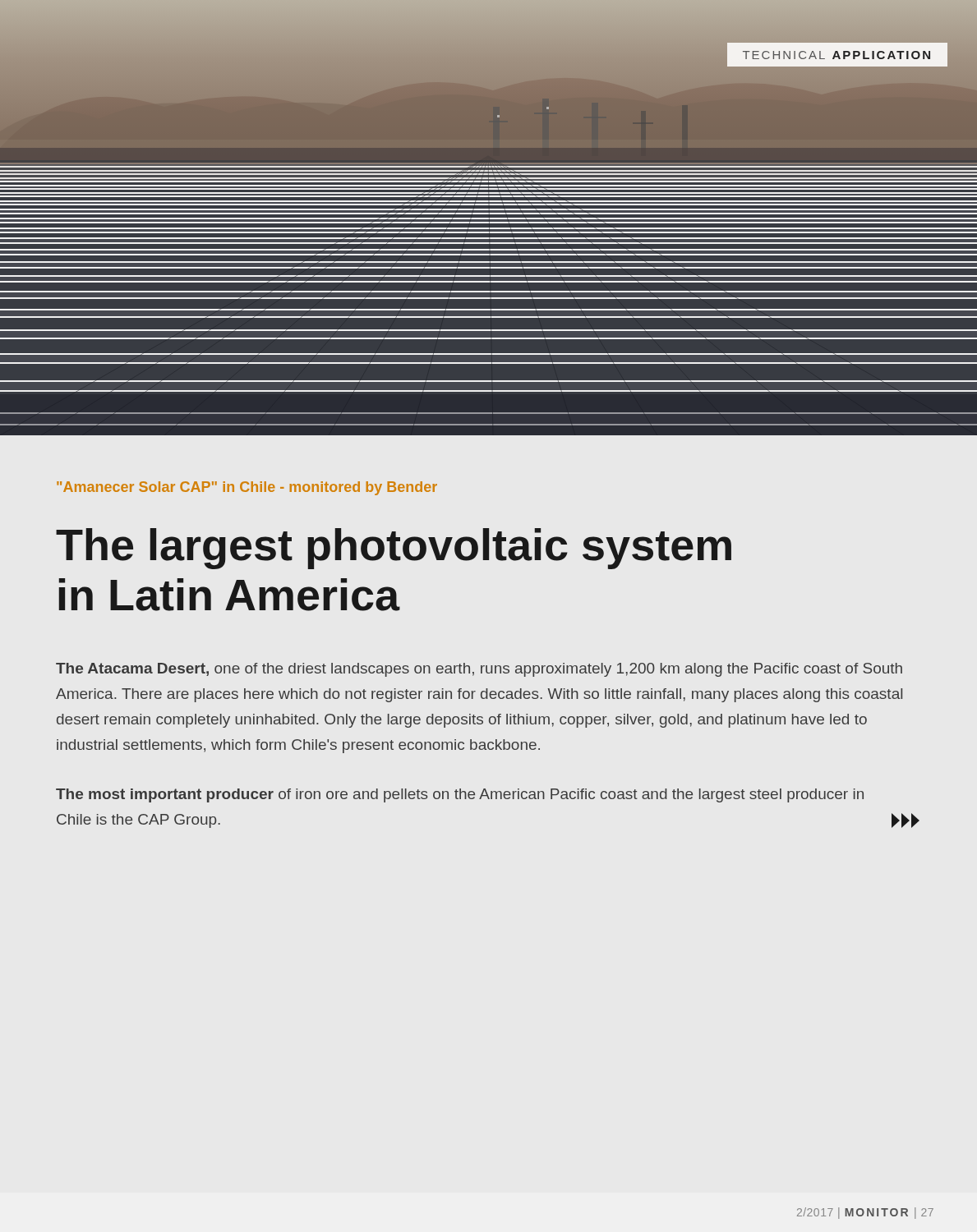This screenshot has width=977, height=1232.
Task: Select the photo
Action: [488, 218]
